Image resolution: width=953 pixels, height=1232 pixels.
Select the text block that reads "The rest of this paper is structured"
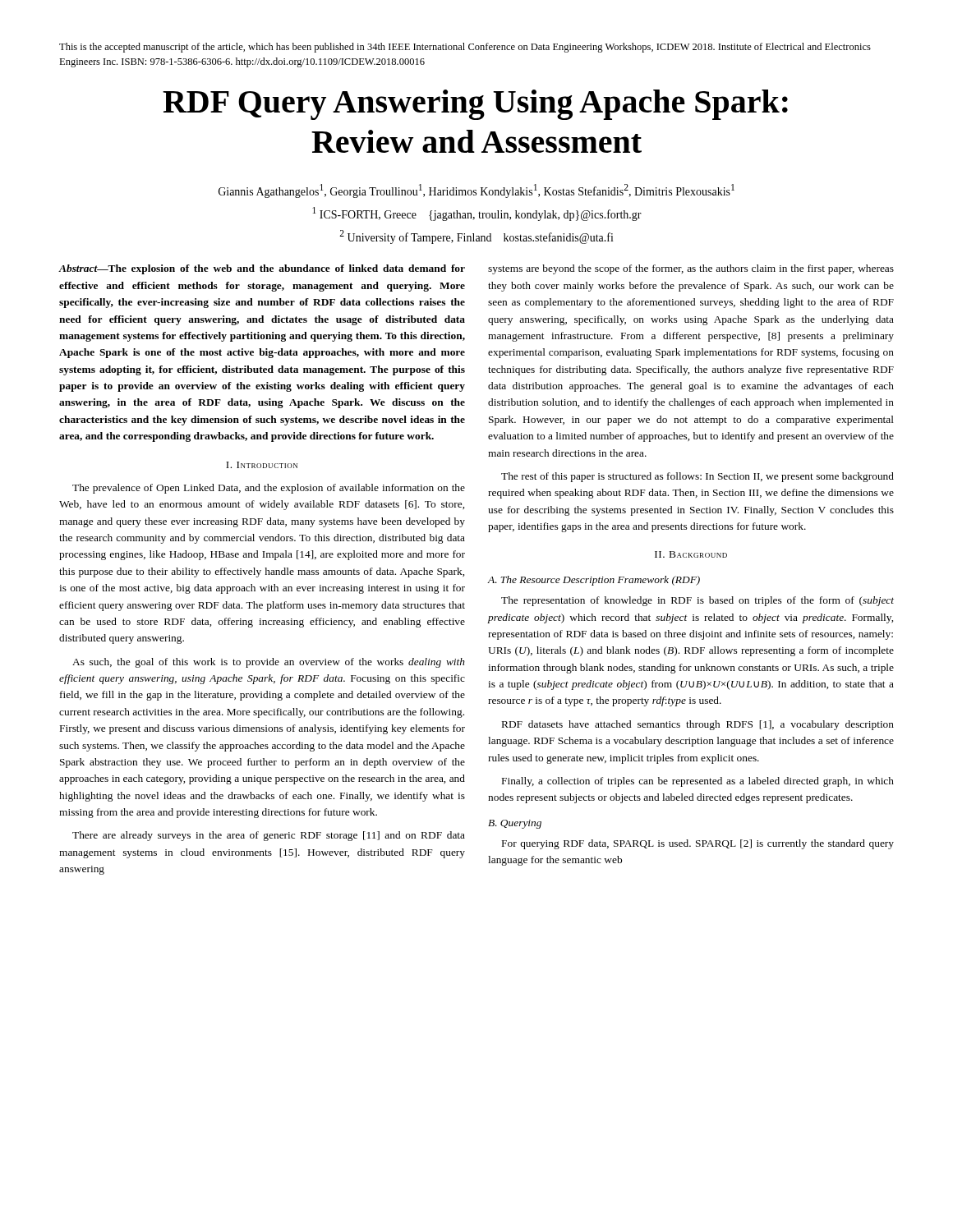[x=691, y=501]
